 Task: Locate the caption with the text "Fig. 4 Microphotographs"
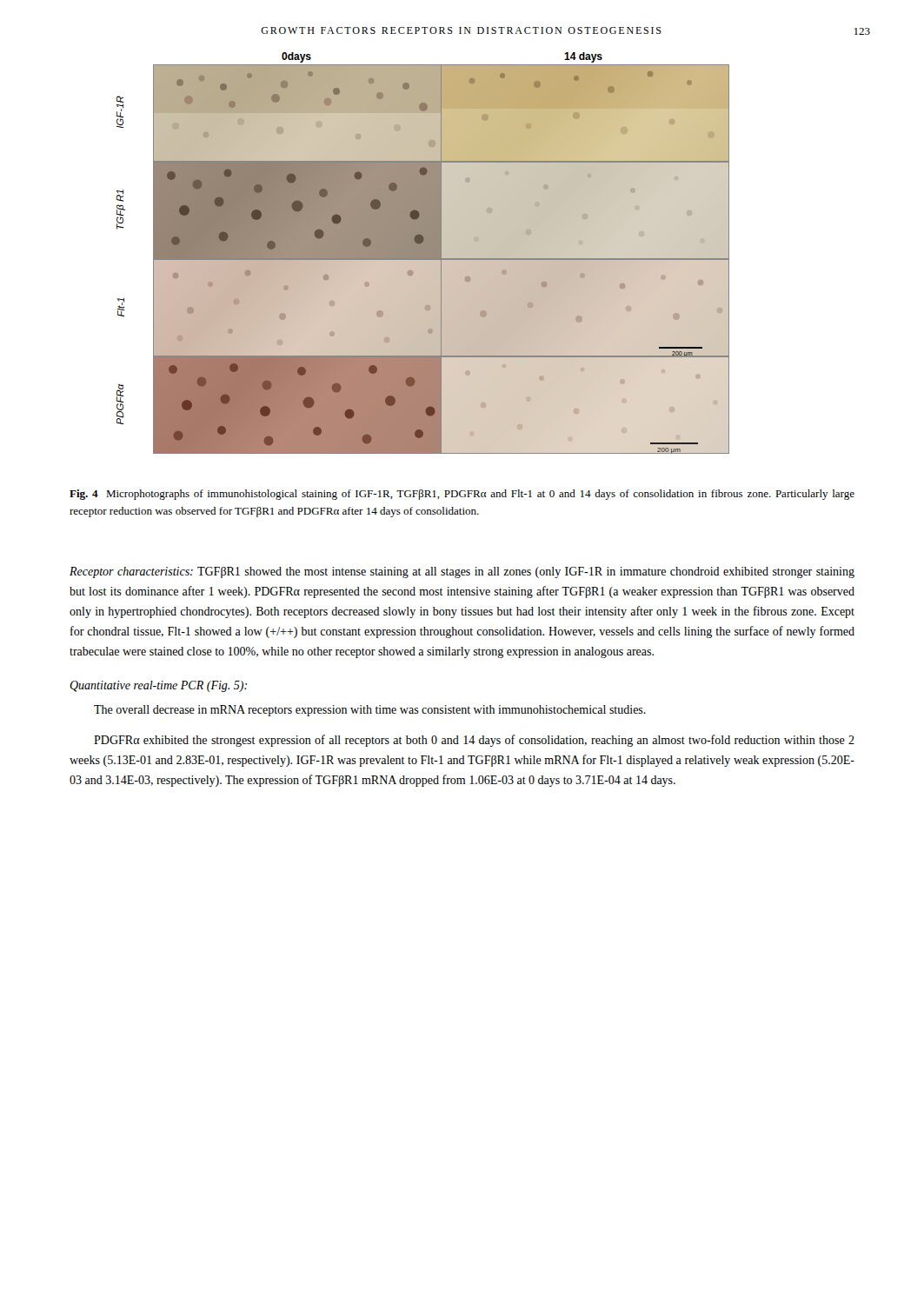point(462,502)
